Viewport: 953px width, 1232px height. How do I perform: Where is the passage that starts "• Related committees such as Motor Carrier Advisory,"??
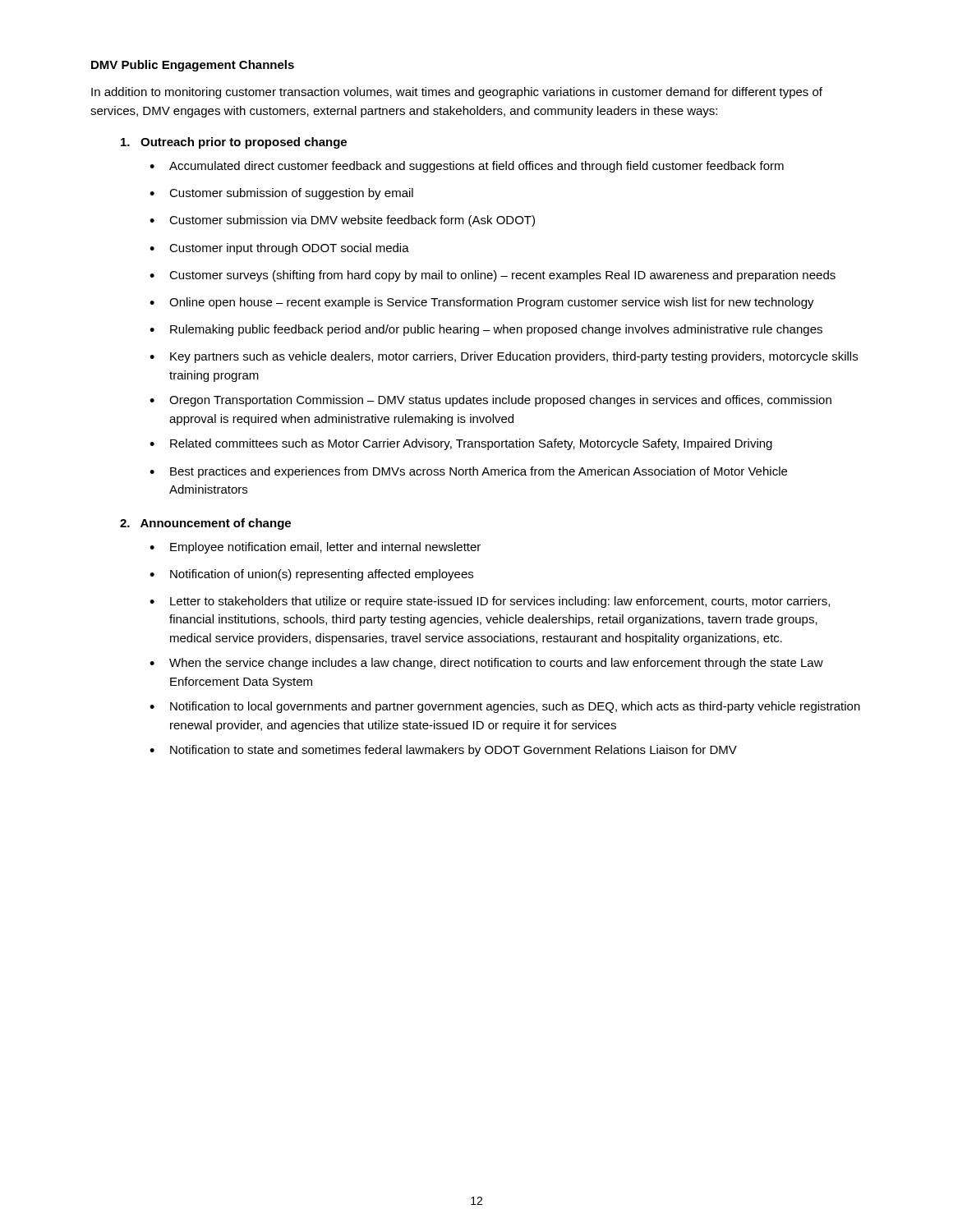coord(506,445)
